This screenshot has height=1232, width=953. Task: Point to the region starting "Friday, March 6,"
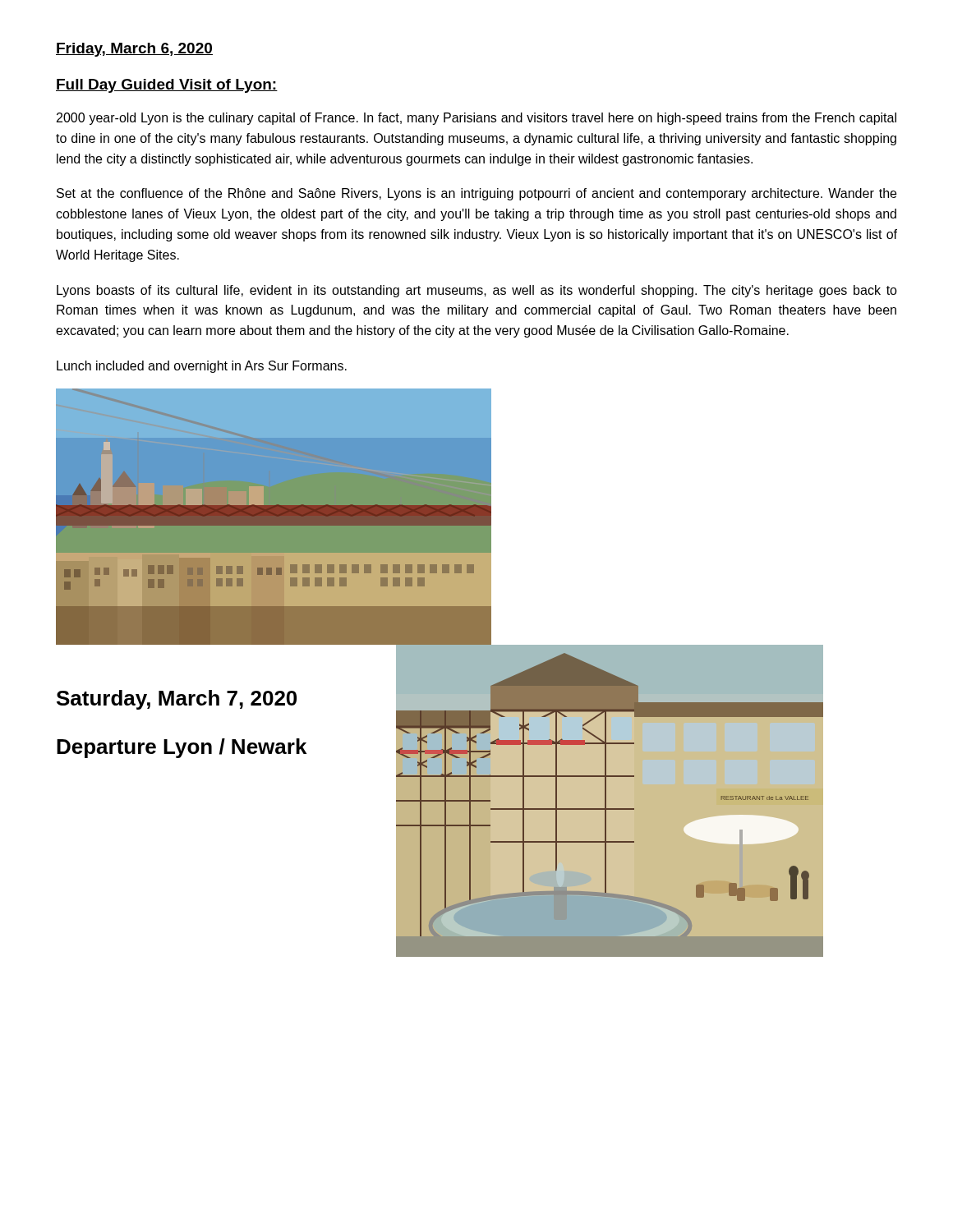coord(134,48)
